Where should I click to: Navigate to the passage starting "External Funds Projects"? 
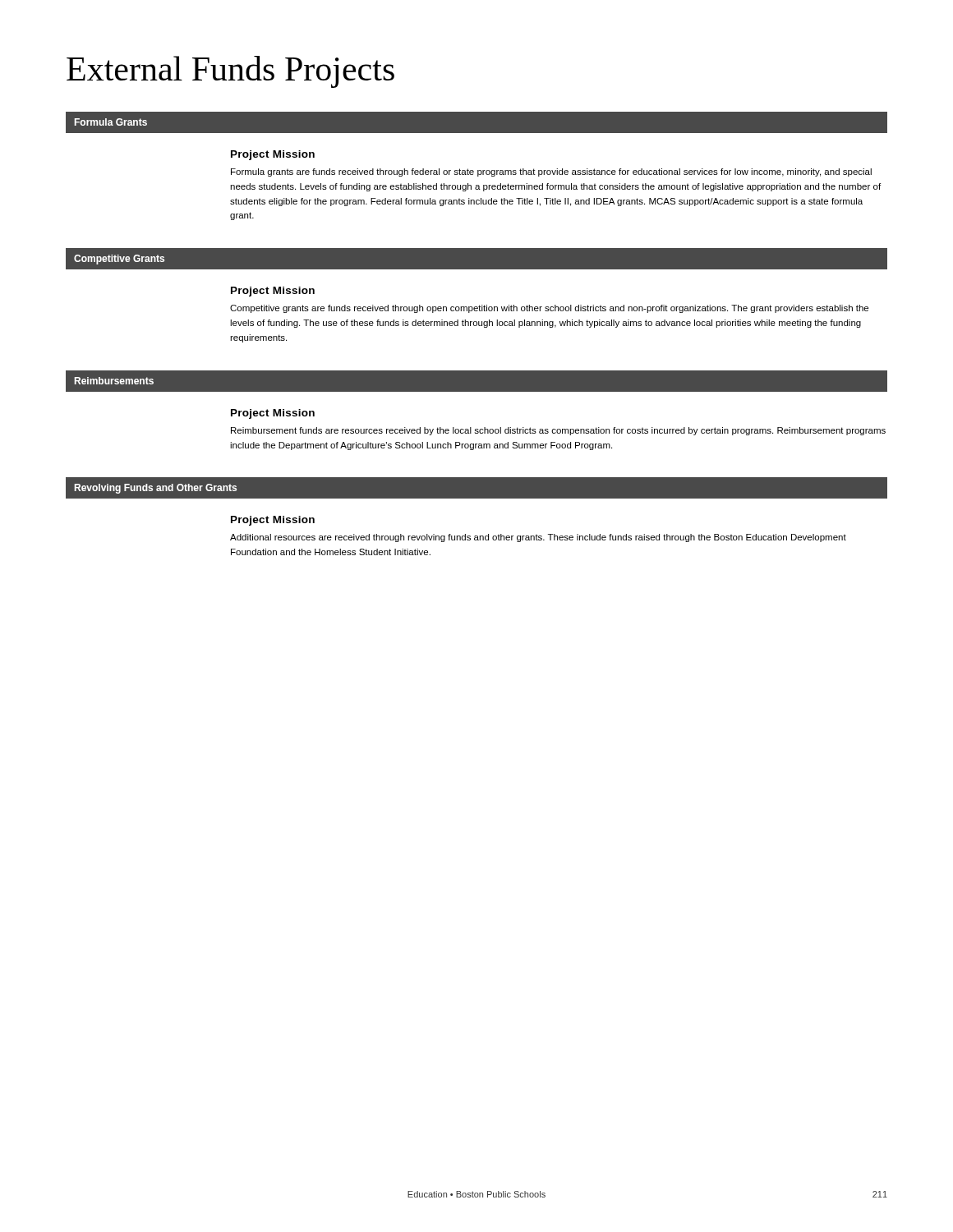[x=230, y=72]
